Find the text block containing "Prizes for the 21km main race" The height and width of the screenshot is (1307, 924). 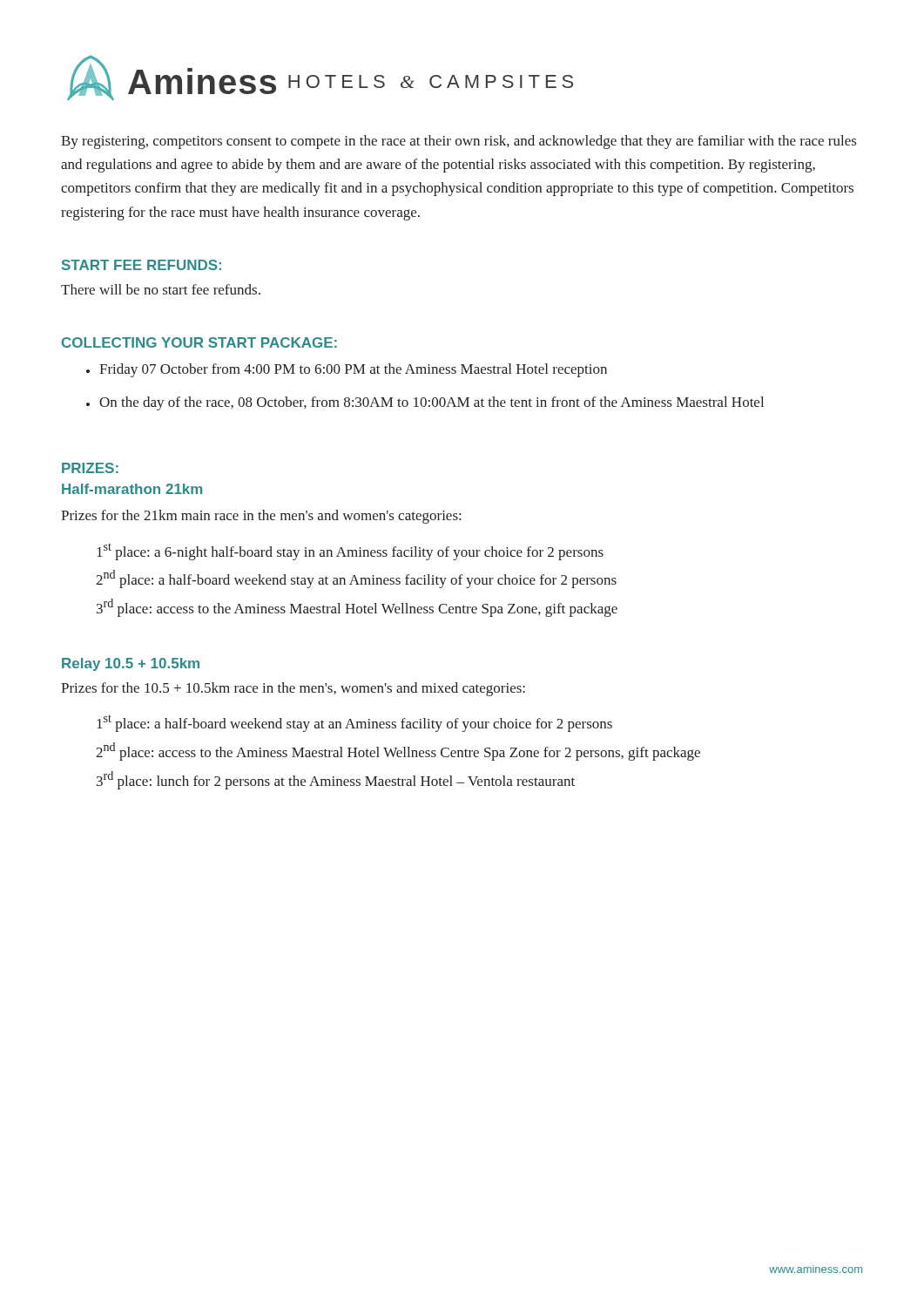(262, 516)
